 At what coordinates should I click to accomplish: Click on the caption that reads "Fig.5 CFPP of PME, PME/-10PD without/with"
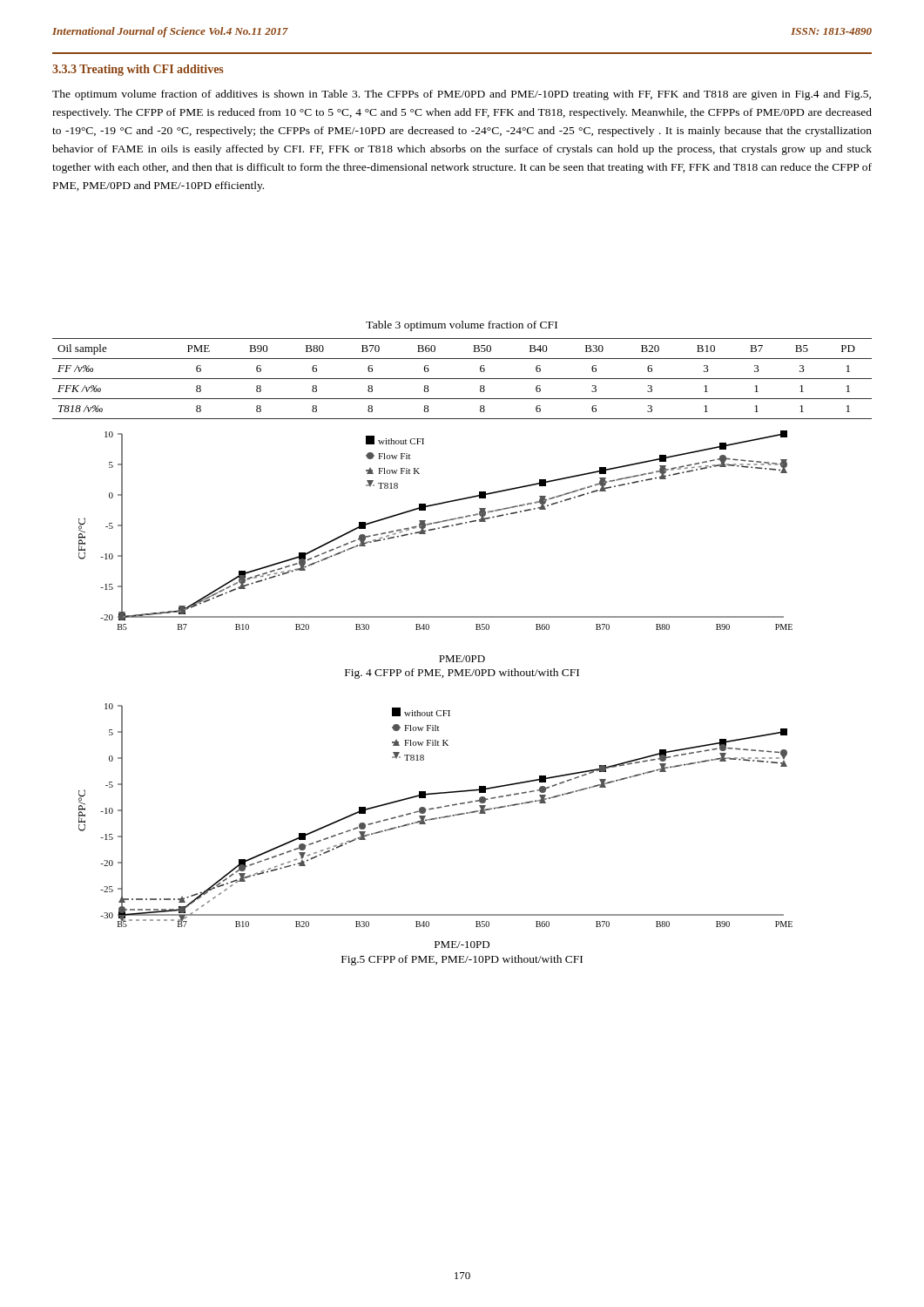tap(462, 959)
